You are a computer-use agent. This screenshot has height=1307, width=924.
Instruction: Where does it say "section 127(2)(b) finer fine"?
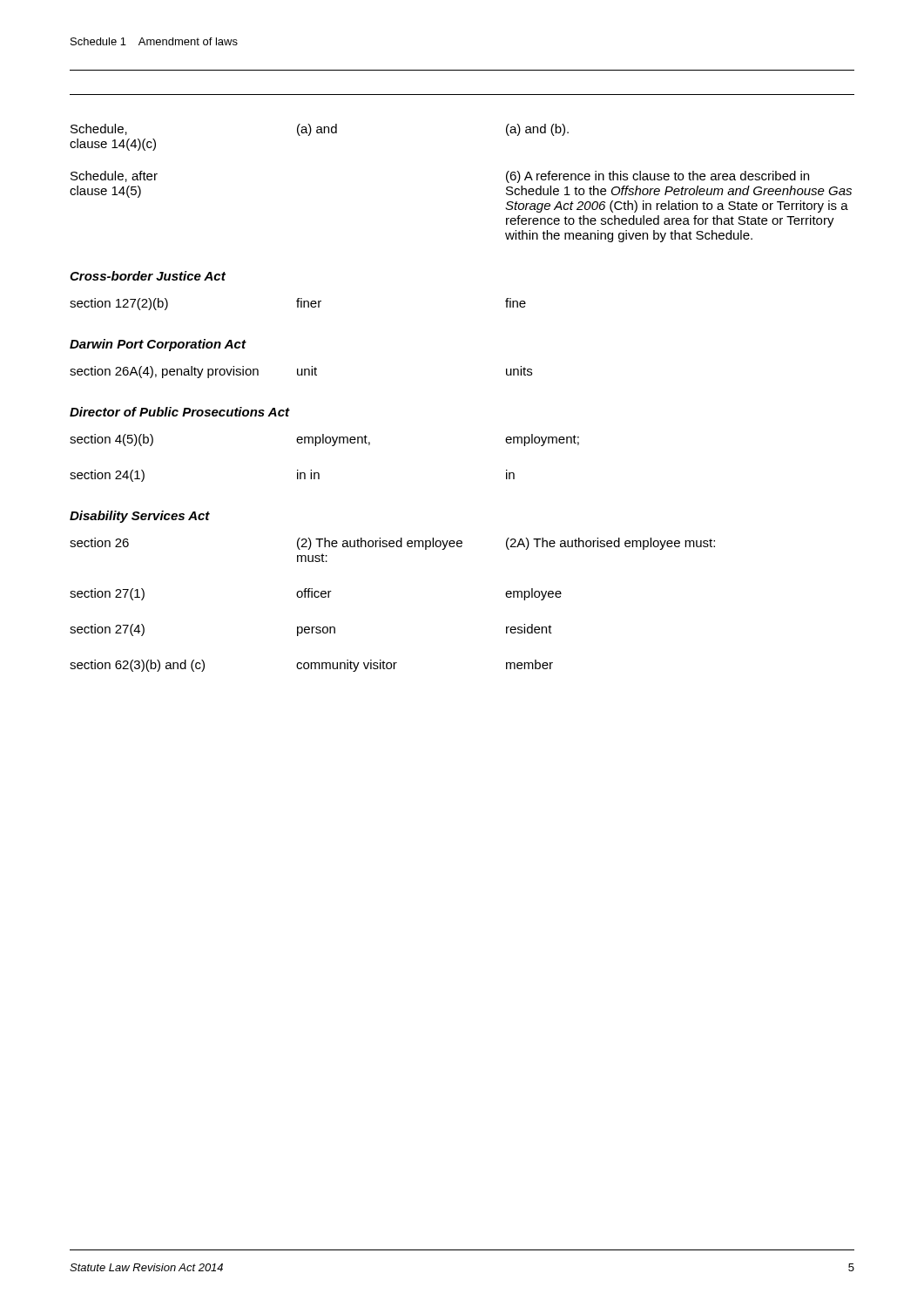click(298, 304)
